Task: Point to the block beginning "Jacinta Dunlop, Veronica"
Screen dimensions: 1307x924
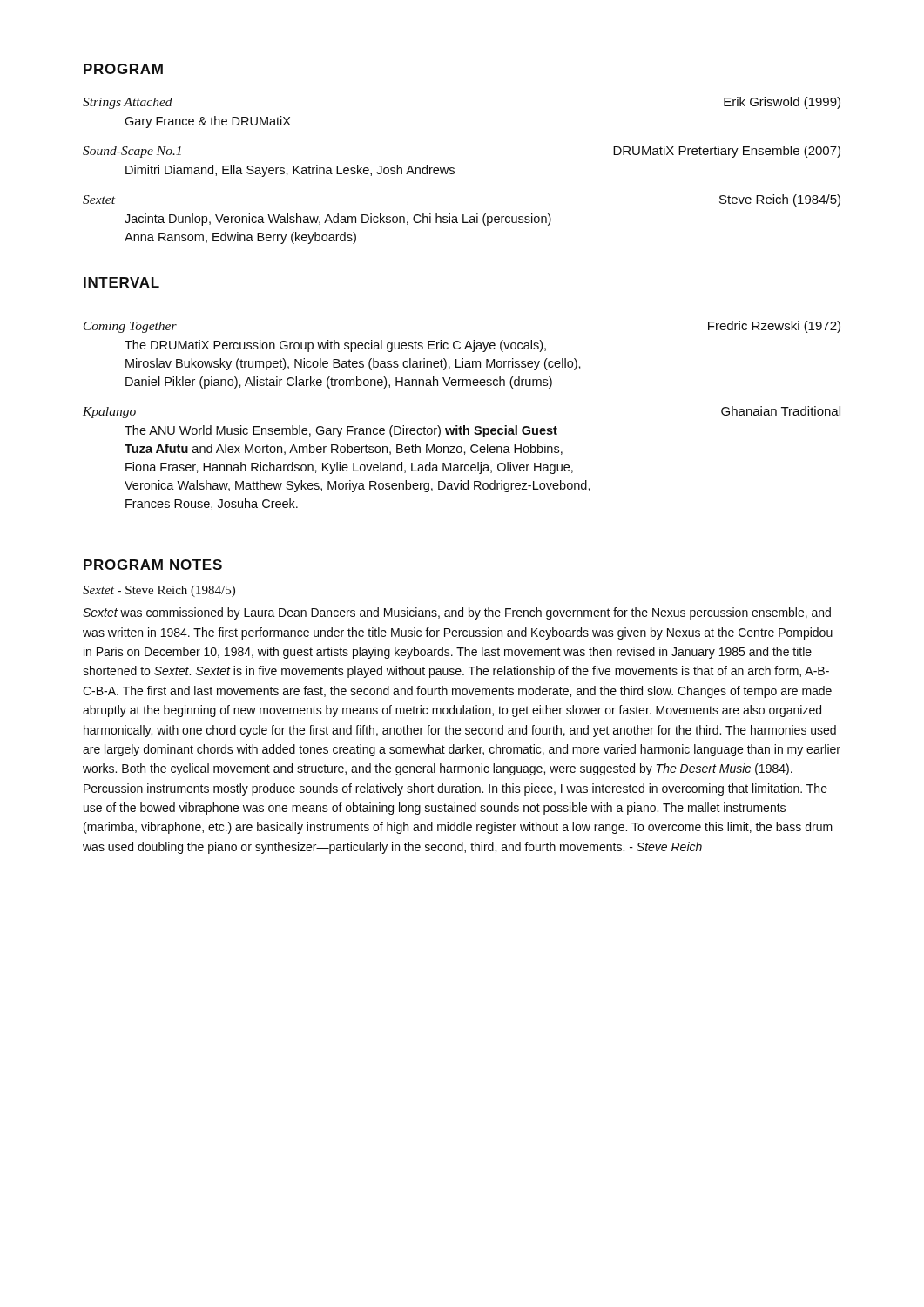Action: pyautogui.click(x=338, y=228)
